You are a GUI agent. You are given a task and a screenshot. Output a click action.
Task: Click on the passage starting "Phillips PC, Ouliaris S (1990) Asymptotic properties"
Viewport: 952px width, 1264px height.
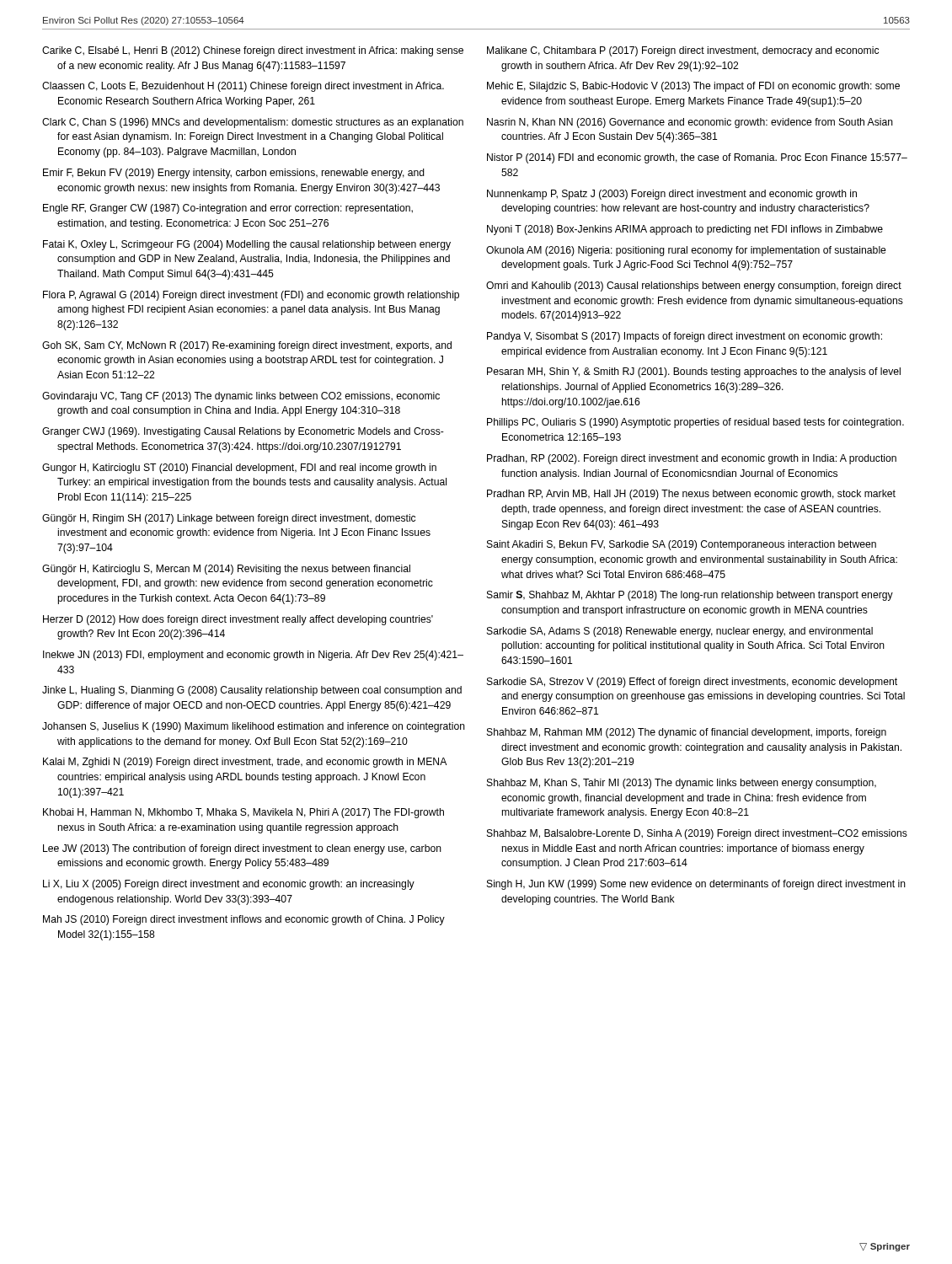[695, 430]
